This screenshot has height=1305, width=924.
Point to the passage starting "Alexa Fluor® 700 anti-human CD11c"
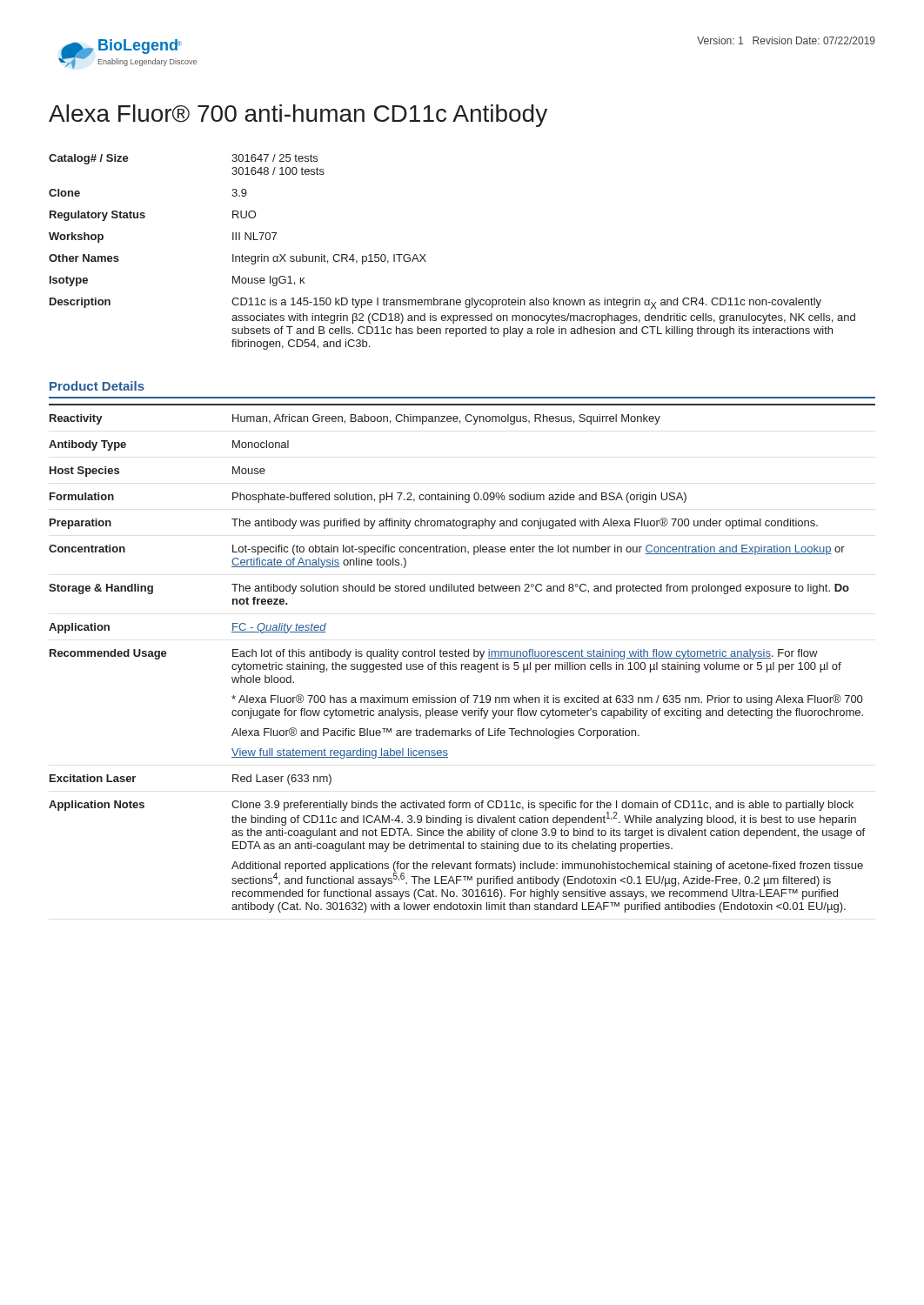pyautogui.click(x=298, y=114)
